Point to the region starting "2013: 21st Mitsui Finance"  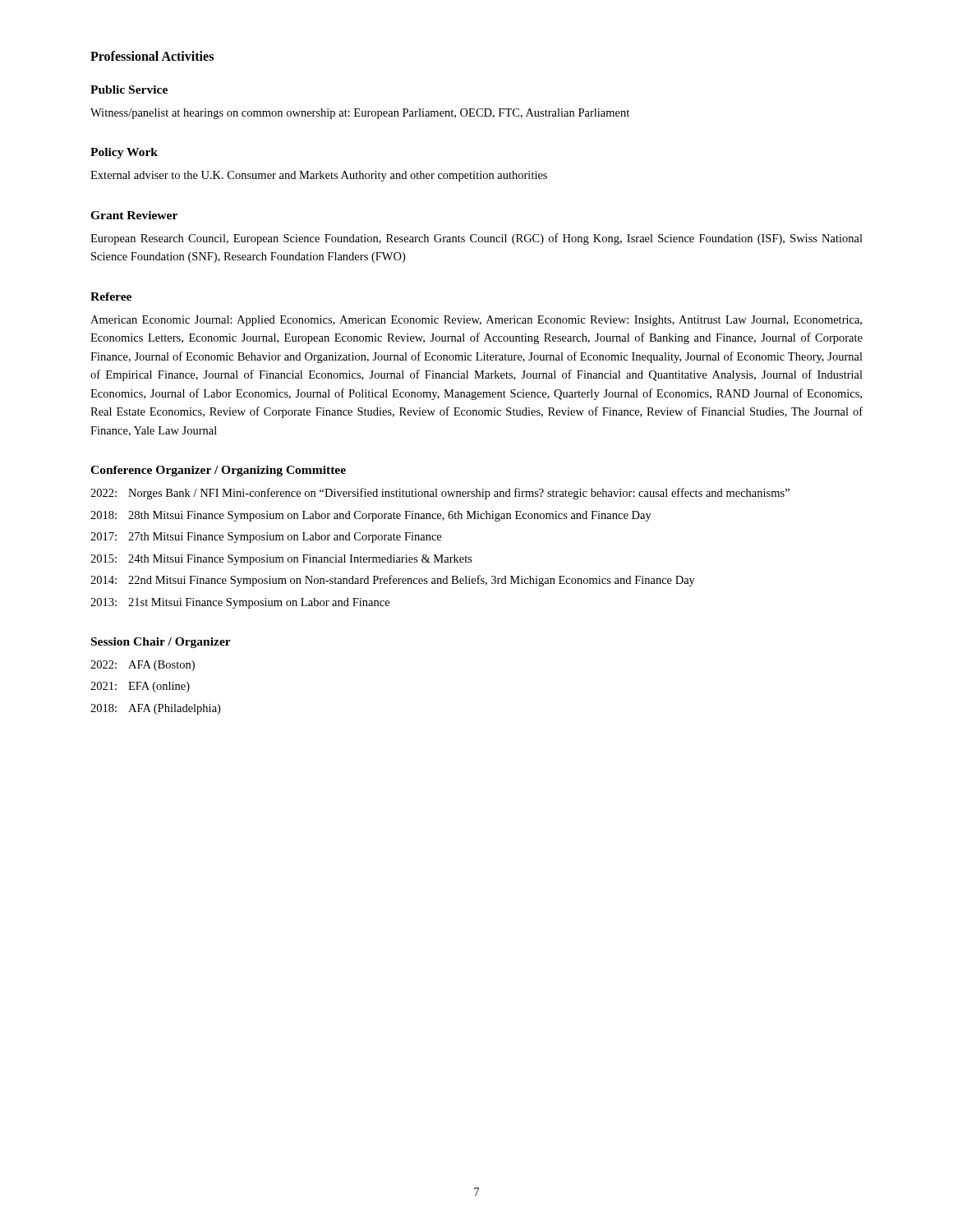pyautogui.click(x=240, y=603)
